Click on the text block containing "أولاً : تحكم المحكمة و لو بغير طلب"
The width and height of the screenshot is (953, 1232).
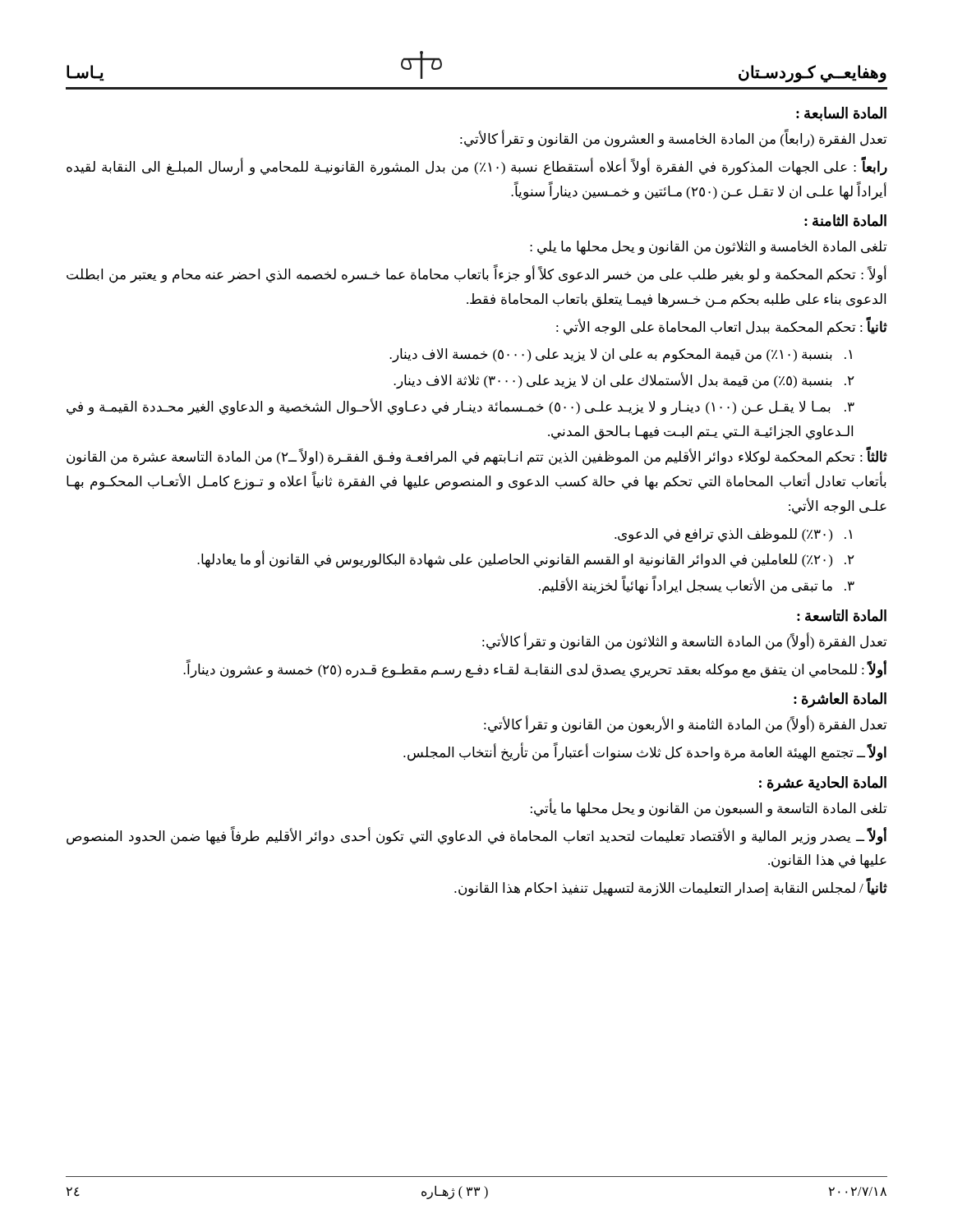point(476,287)
